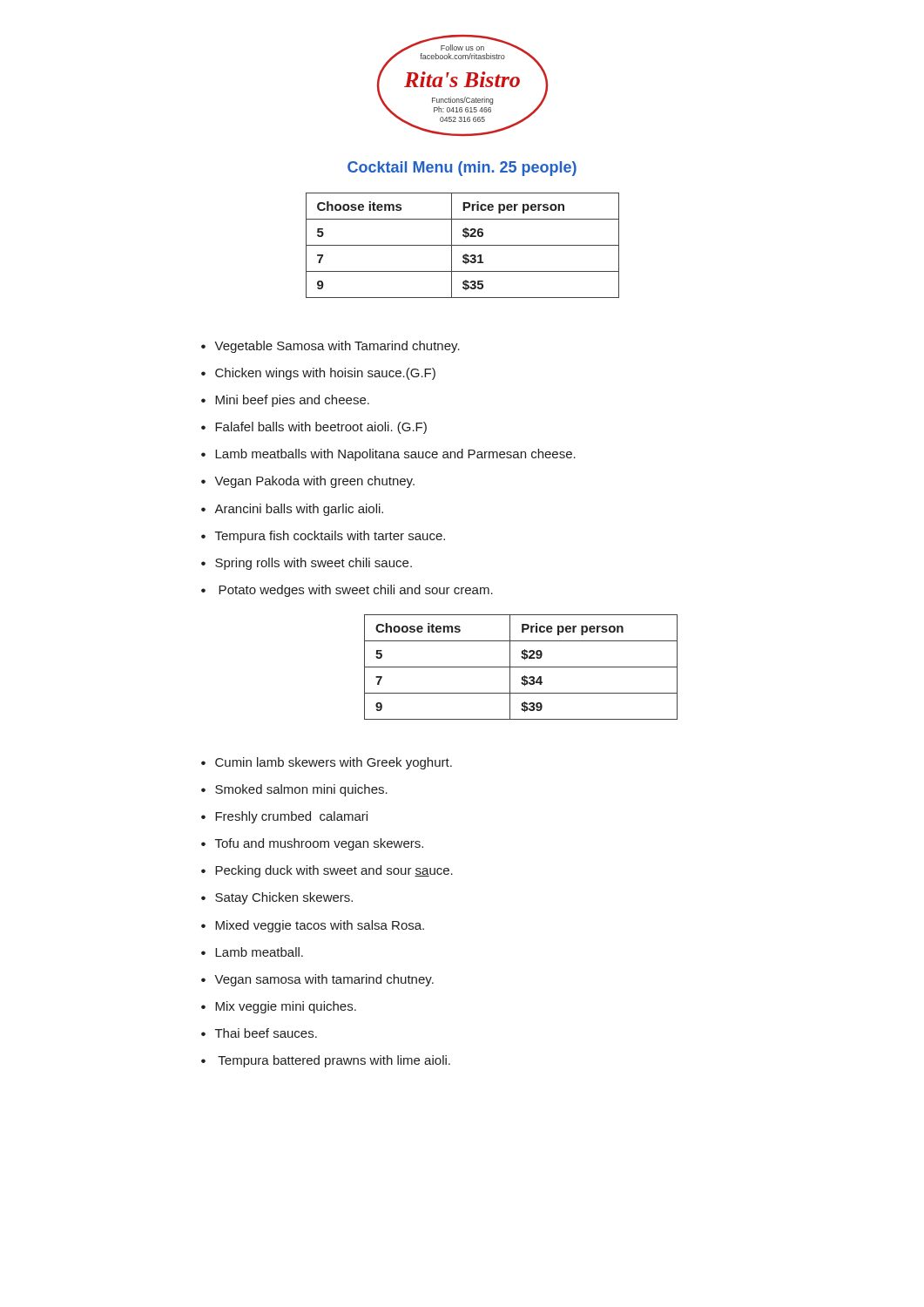This screenshot has height=1307, width=924.
Task: Click on the block starting "• Chicken wings with"
Action: coord(318,374)
